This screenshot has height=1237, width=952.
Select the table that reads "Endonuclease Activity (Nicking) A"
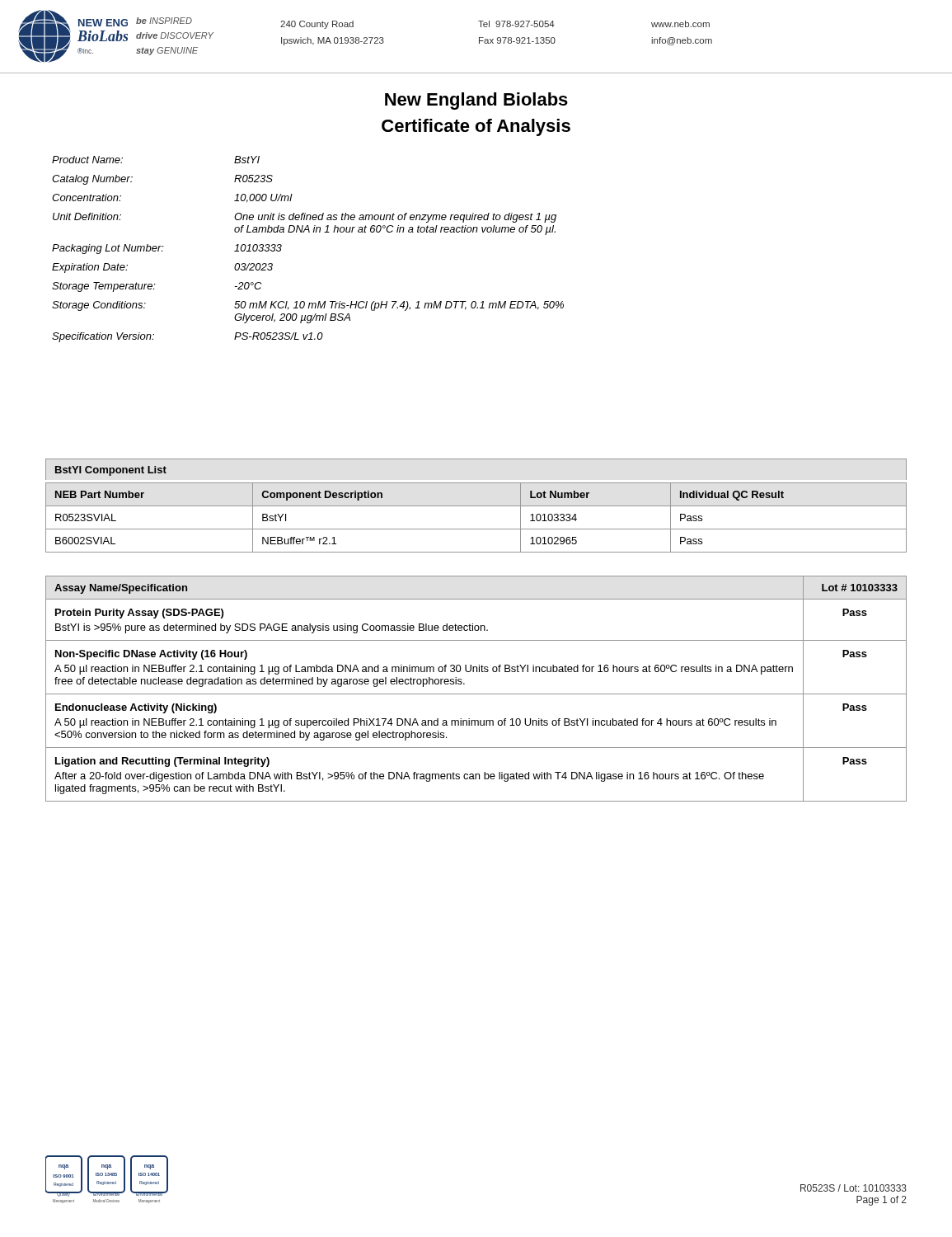tap(476, 689)
